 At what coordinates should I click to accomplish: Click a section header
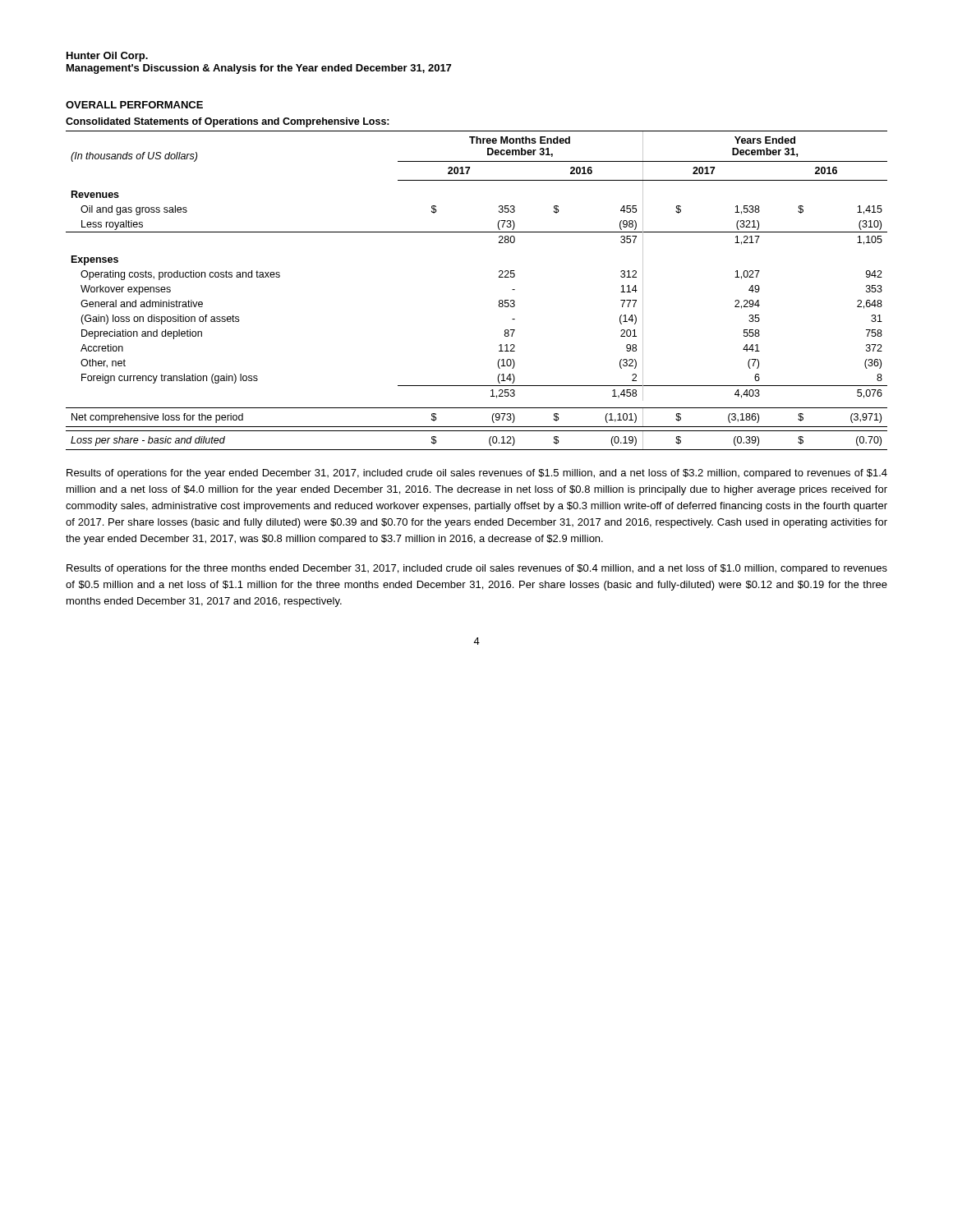[x=134, y=105]
